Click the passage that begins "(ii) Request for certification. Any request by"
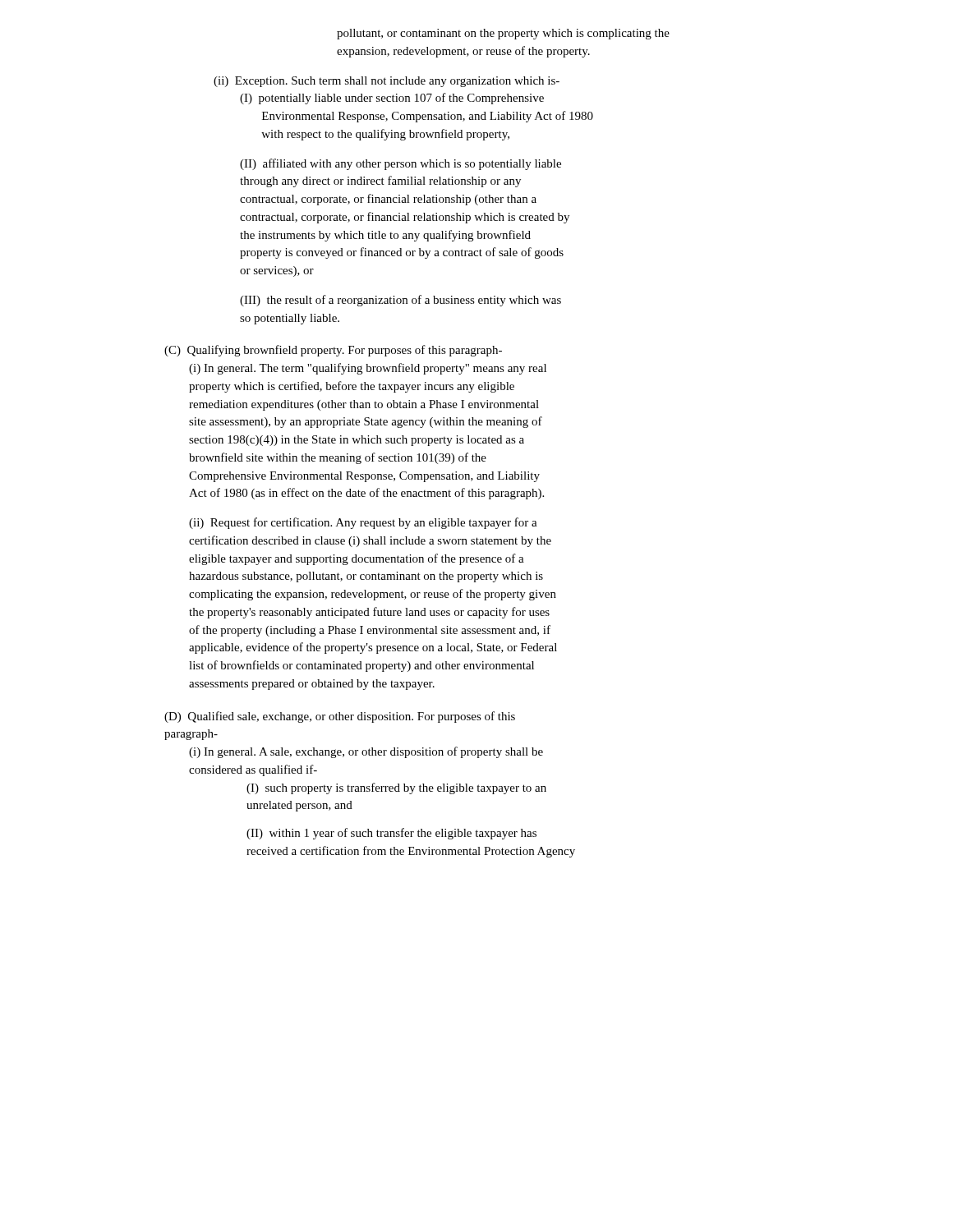Image resolution: width=953 pixels, height=1232 pixels. [373, 603]
